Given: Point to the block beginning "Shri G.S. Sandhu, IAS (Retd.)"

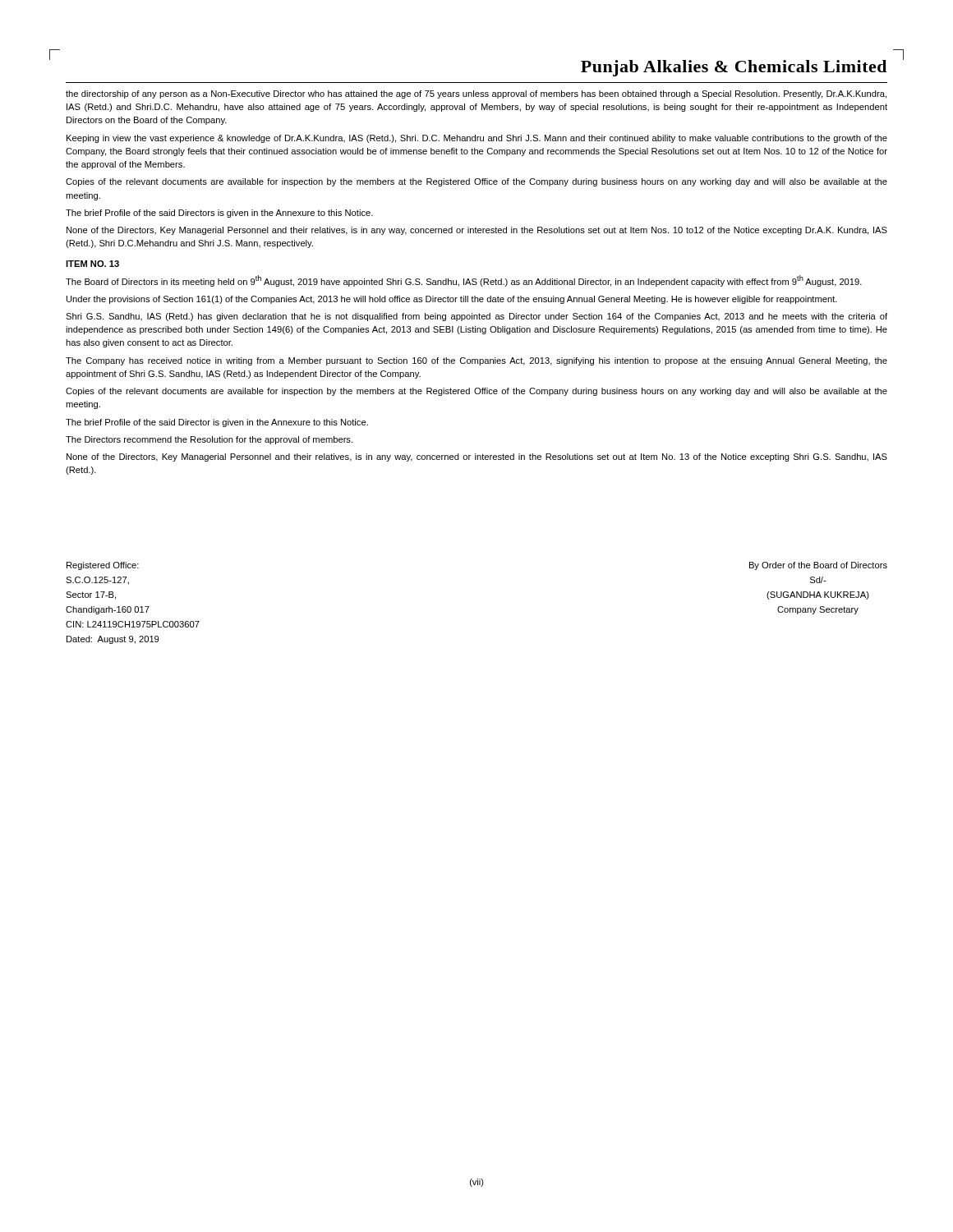Looking at the screenshot, I should coord(476,330).
